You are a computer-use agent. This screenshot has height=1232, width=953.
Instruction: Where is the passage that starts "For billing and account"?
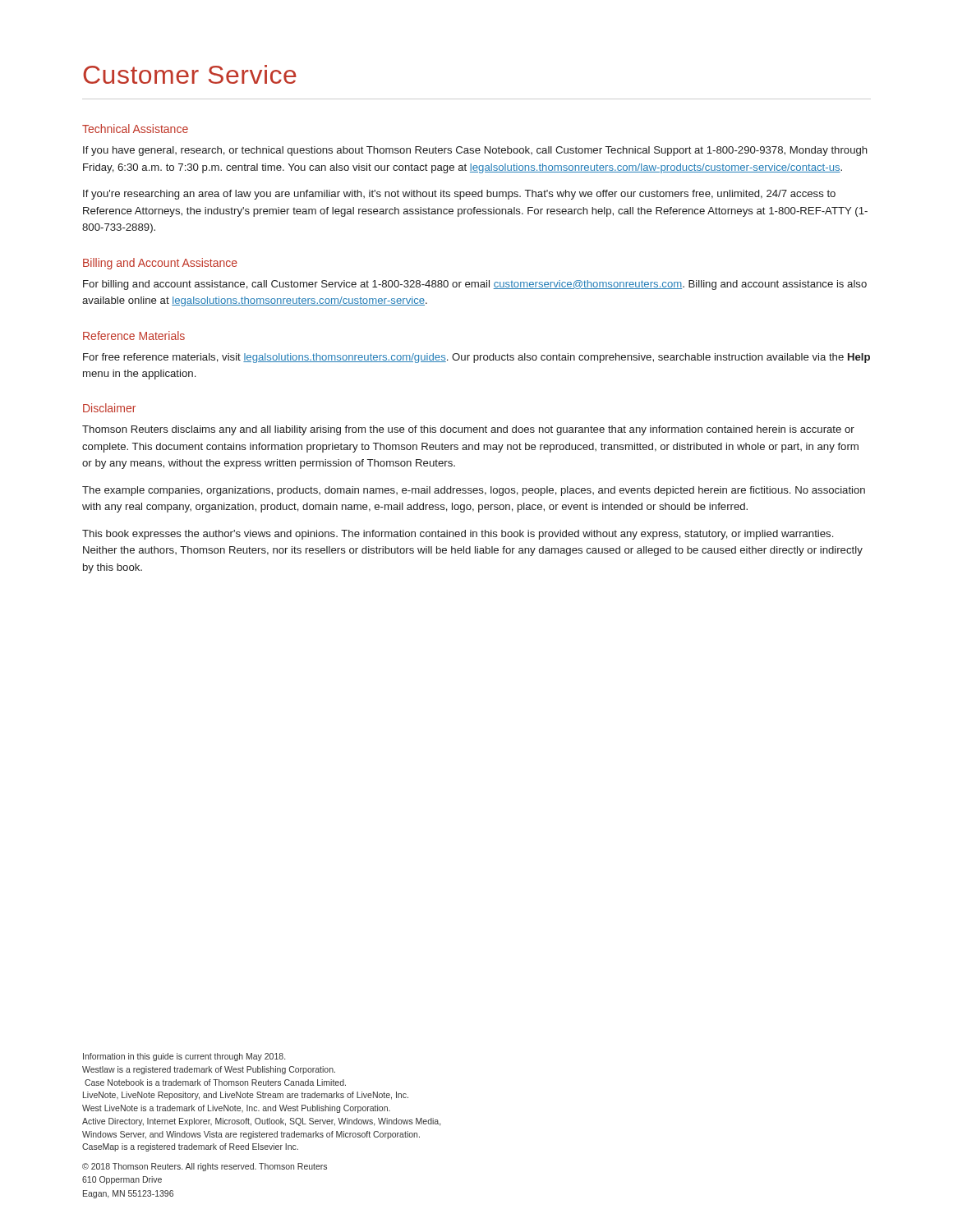475,292
